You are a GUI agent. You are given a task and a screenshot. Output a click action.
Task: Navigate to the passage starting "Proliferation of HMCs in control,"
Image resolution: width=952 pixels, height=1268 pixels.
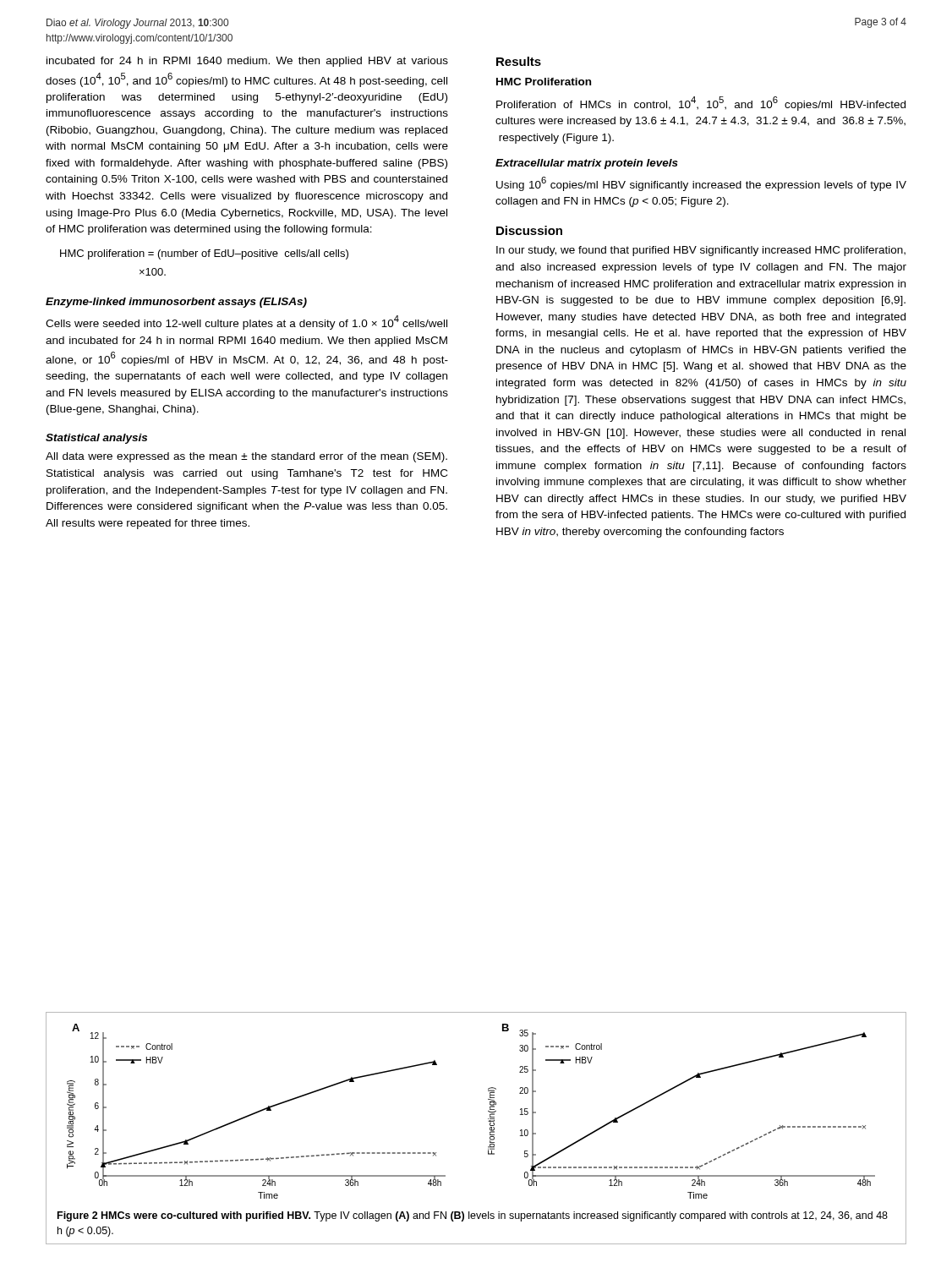(701, 120)
